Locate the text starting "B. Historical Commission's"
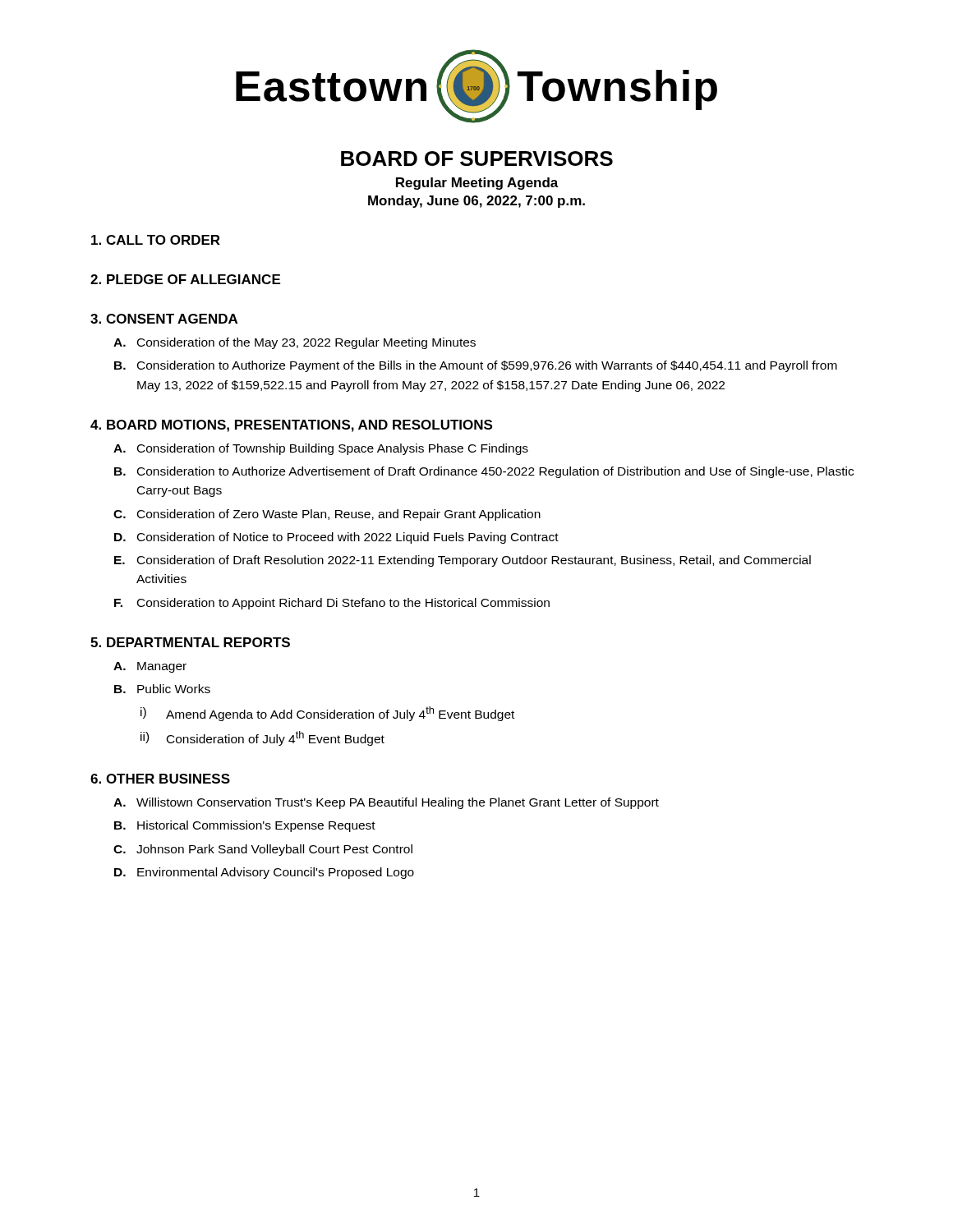 [245, 826]
